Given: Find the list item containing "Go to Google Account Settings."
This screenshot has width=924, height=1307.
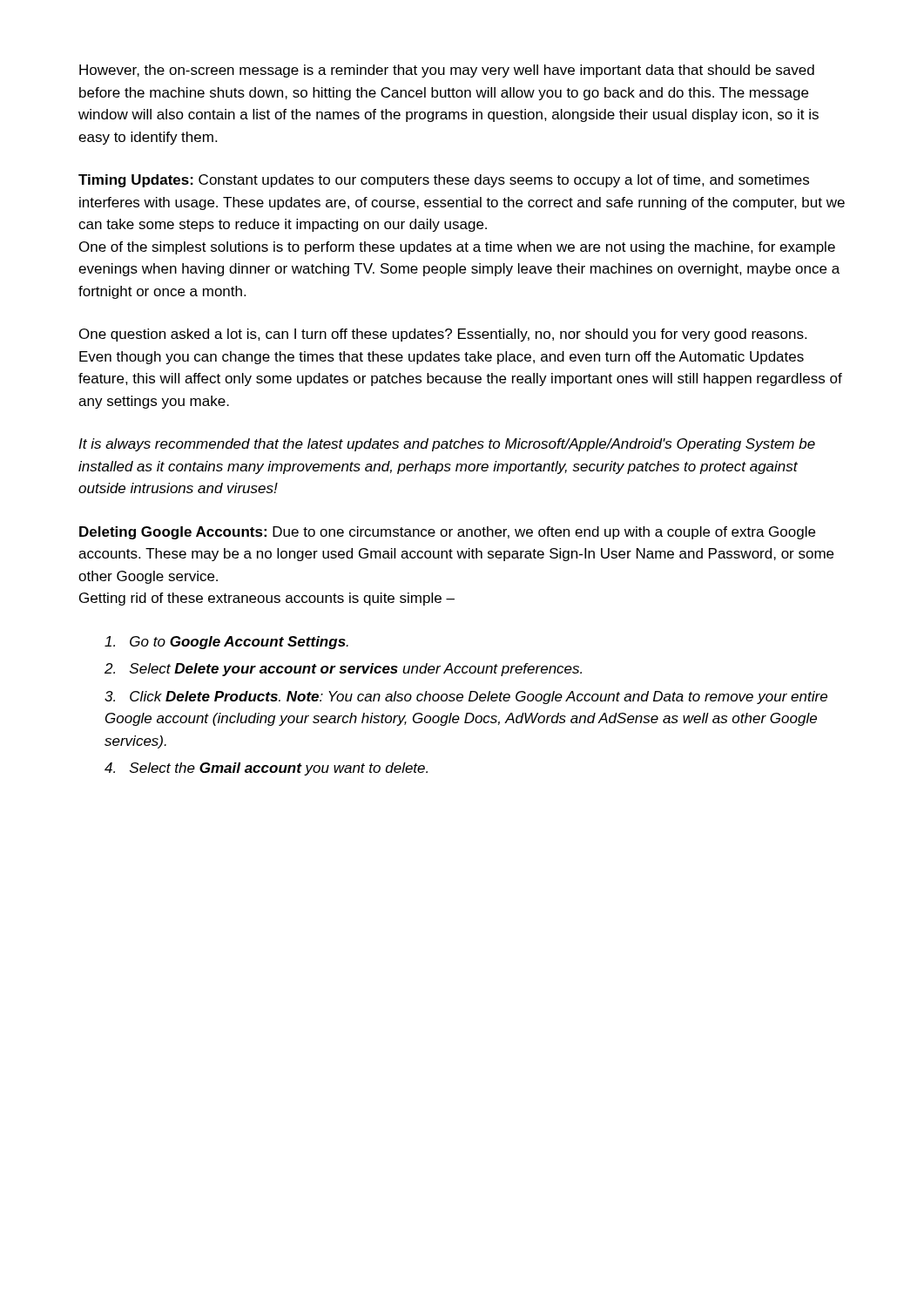Looking at the screenshot, I should click(x=227, y=641).
